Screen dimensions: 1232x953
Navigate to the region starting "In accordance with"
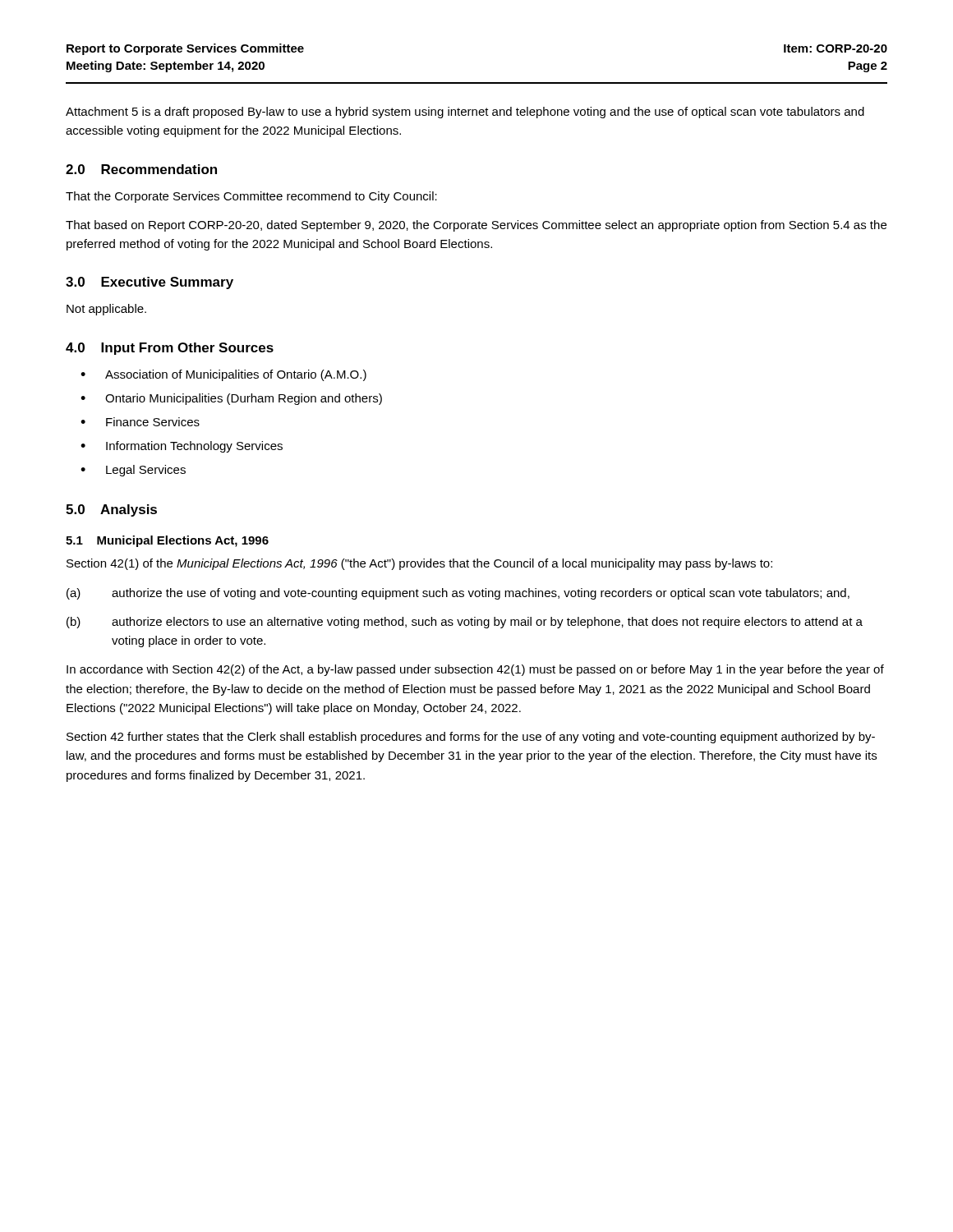click(x=475, y=688)
